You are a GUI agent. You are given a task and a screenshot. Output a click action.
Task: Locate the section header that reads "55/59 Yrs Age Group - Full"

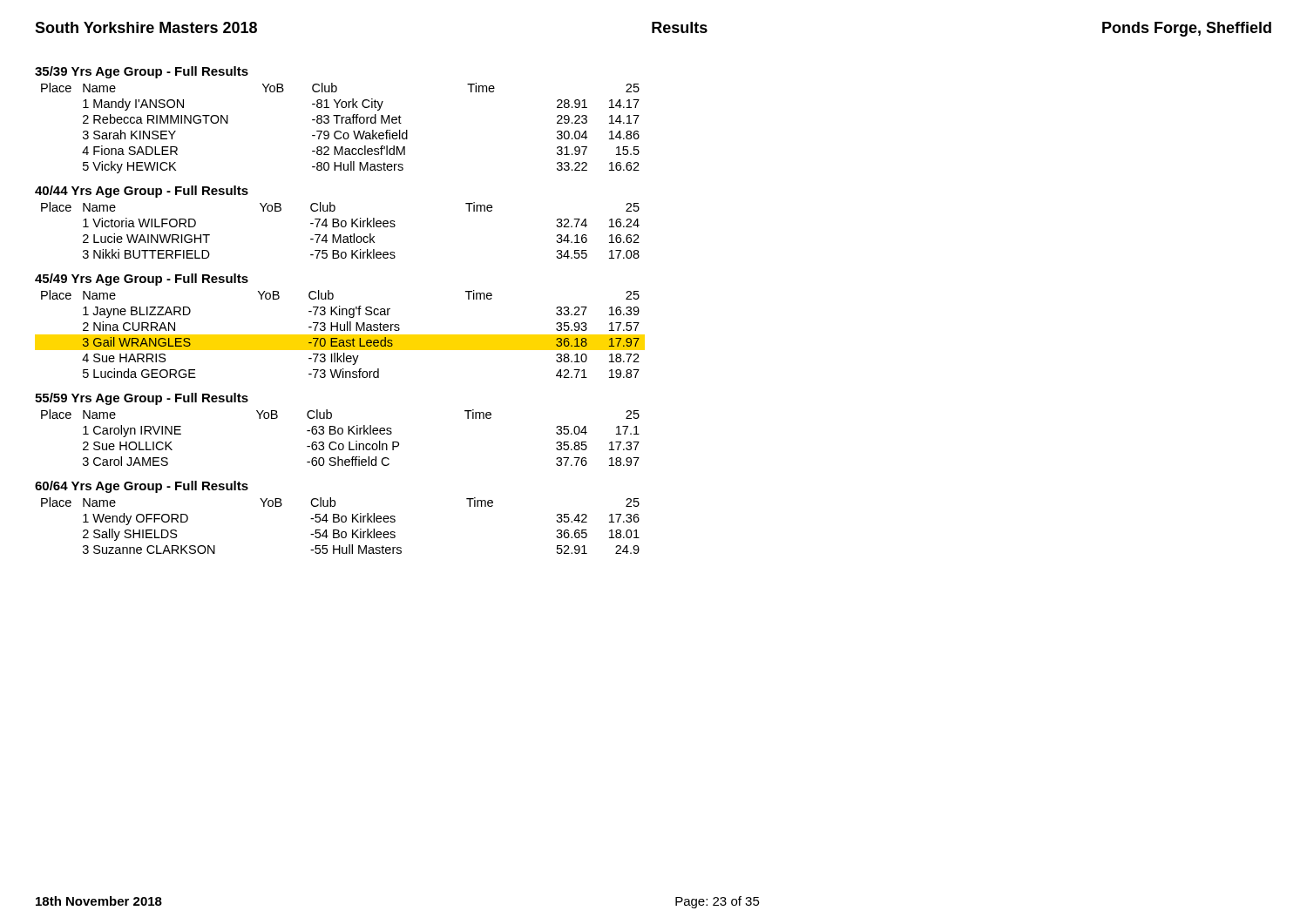click(x=142, y=398)
